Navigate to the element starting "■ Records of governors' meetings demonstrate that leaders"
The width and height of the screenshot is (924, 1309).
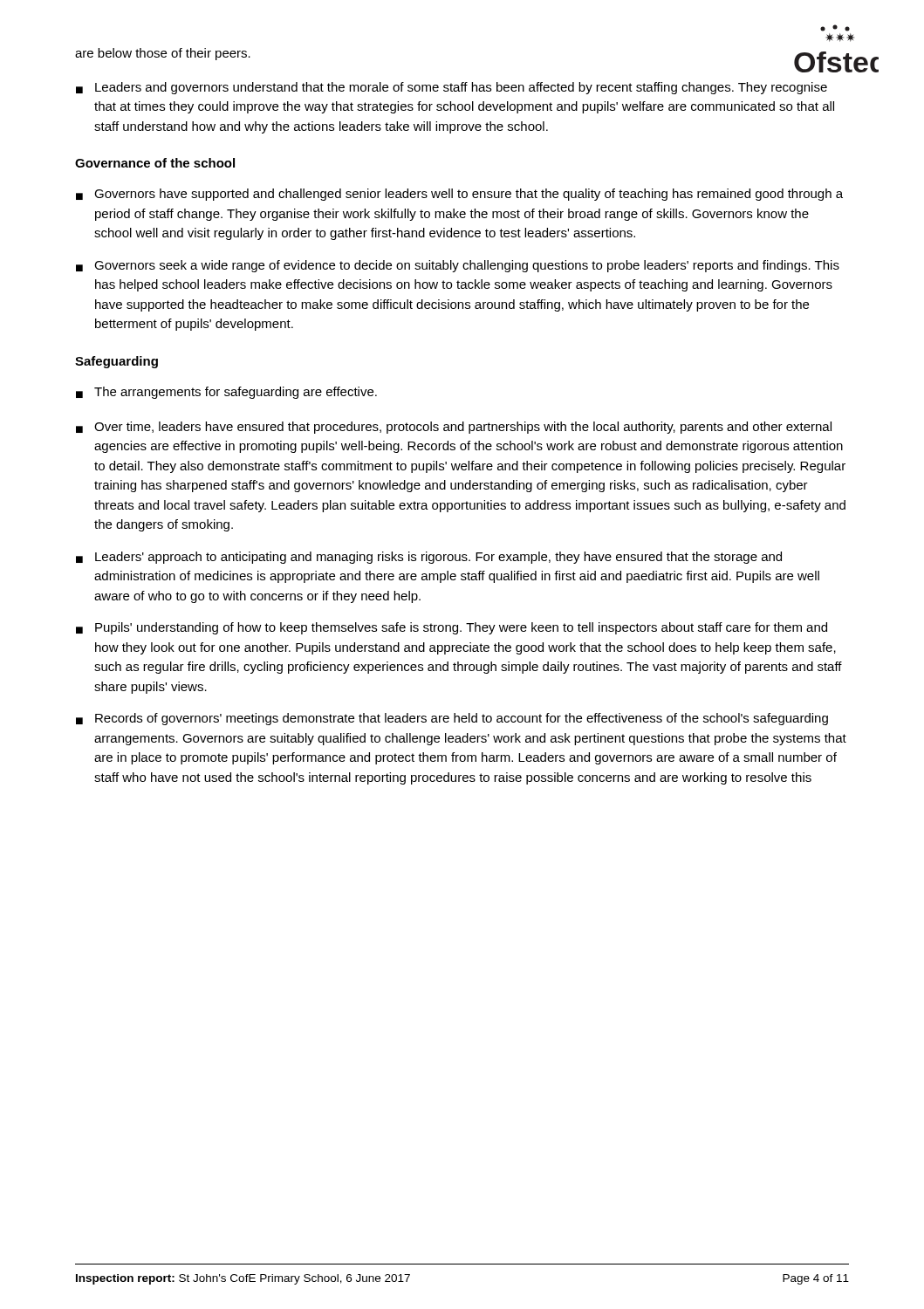[462, 748]
